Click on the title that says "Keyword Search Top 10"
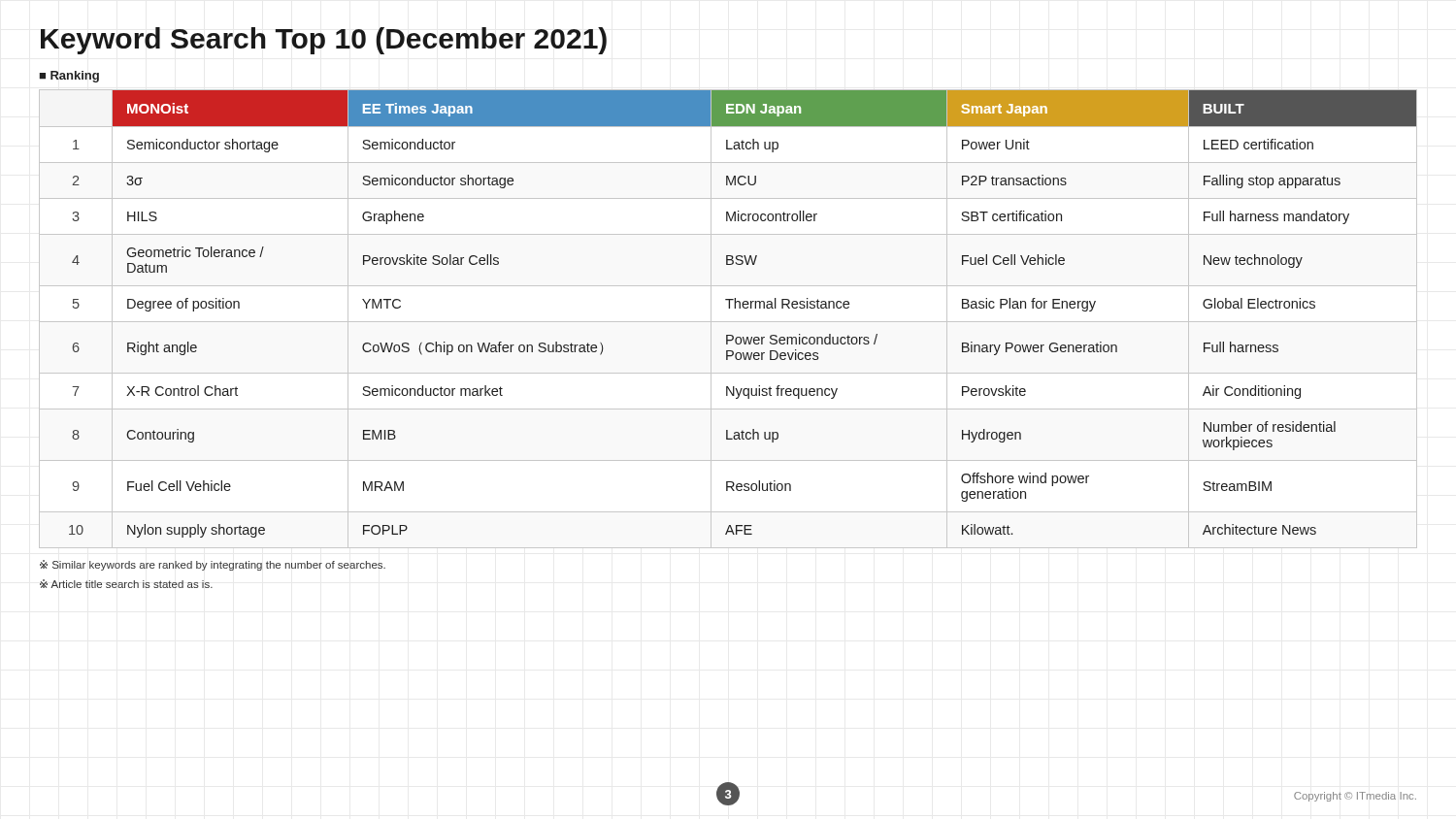 [323, 38]
